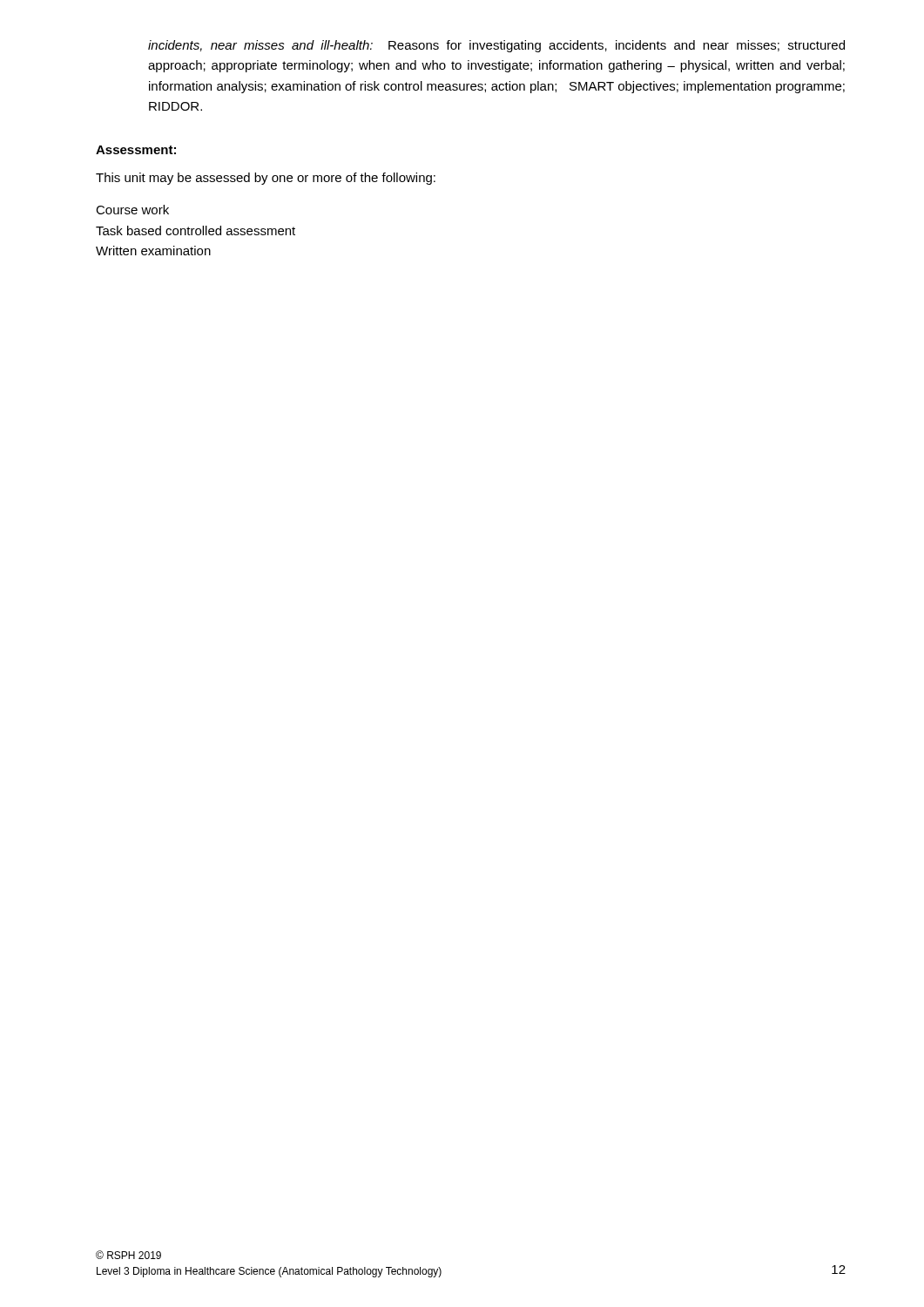Find the text starting "Task based controlled assessment"
This screenshot has width=924, height=1307.
(x=196, y=230)
